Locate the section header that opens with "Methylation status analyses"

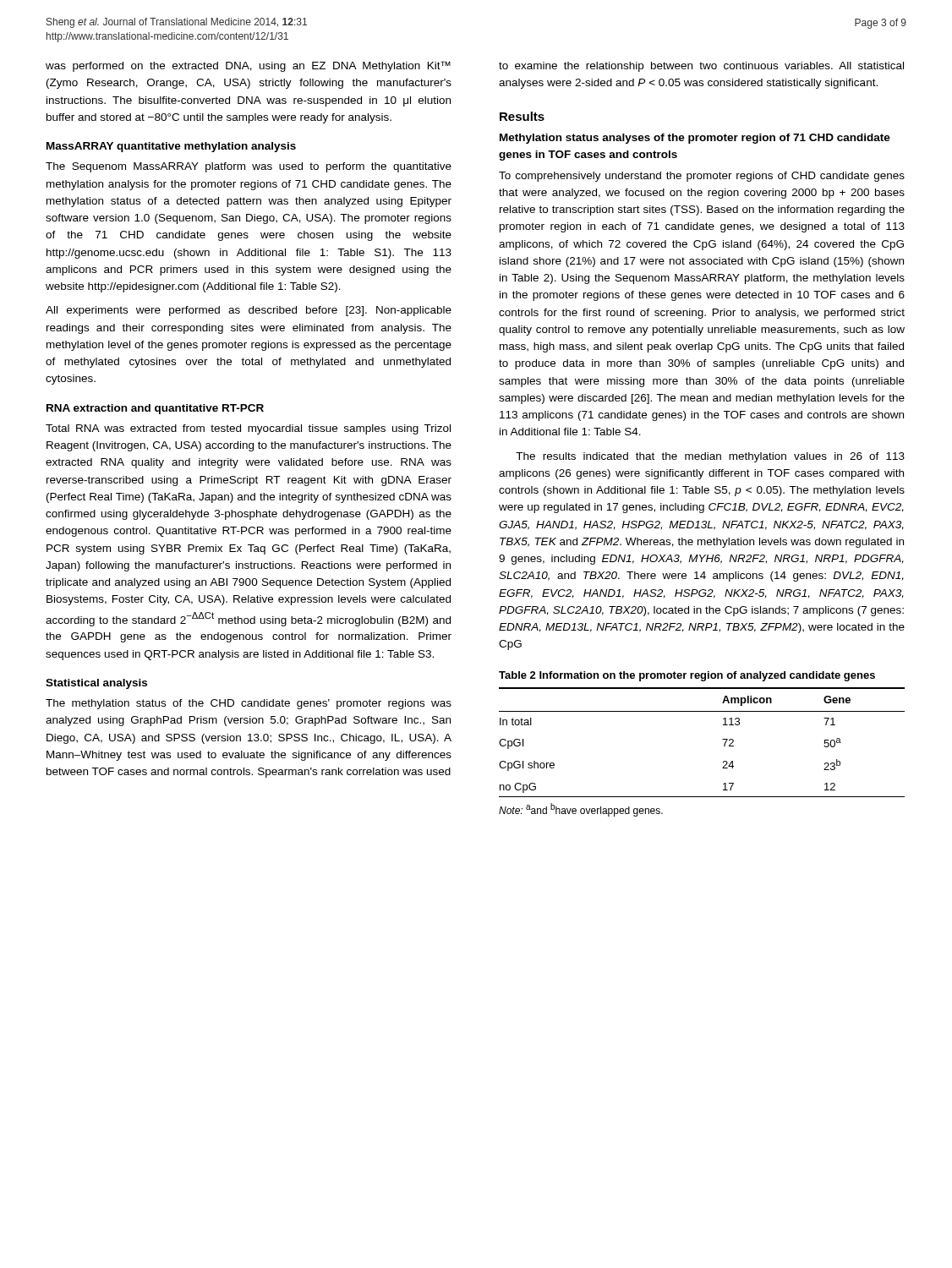pos(694,146)
